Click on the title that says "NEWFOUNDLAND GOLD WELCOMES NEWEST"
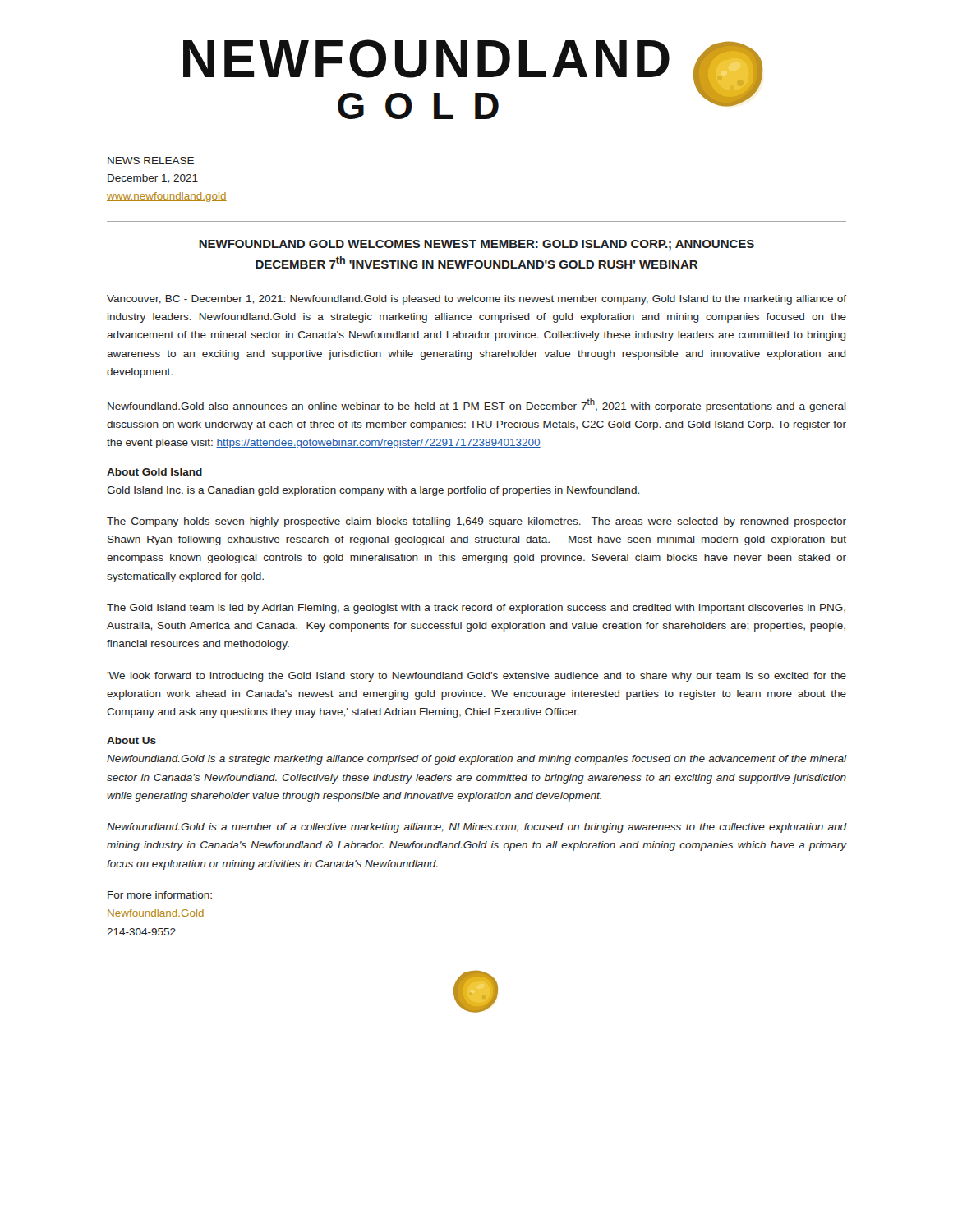Image resolution: width=953 pixels, height=1232 pixels. [x=476, y=254]
